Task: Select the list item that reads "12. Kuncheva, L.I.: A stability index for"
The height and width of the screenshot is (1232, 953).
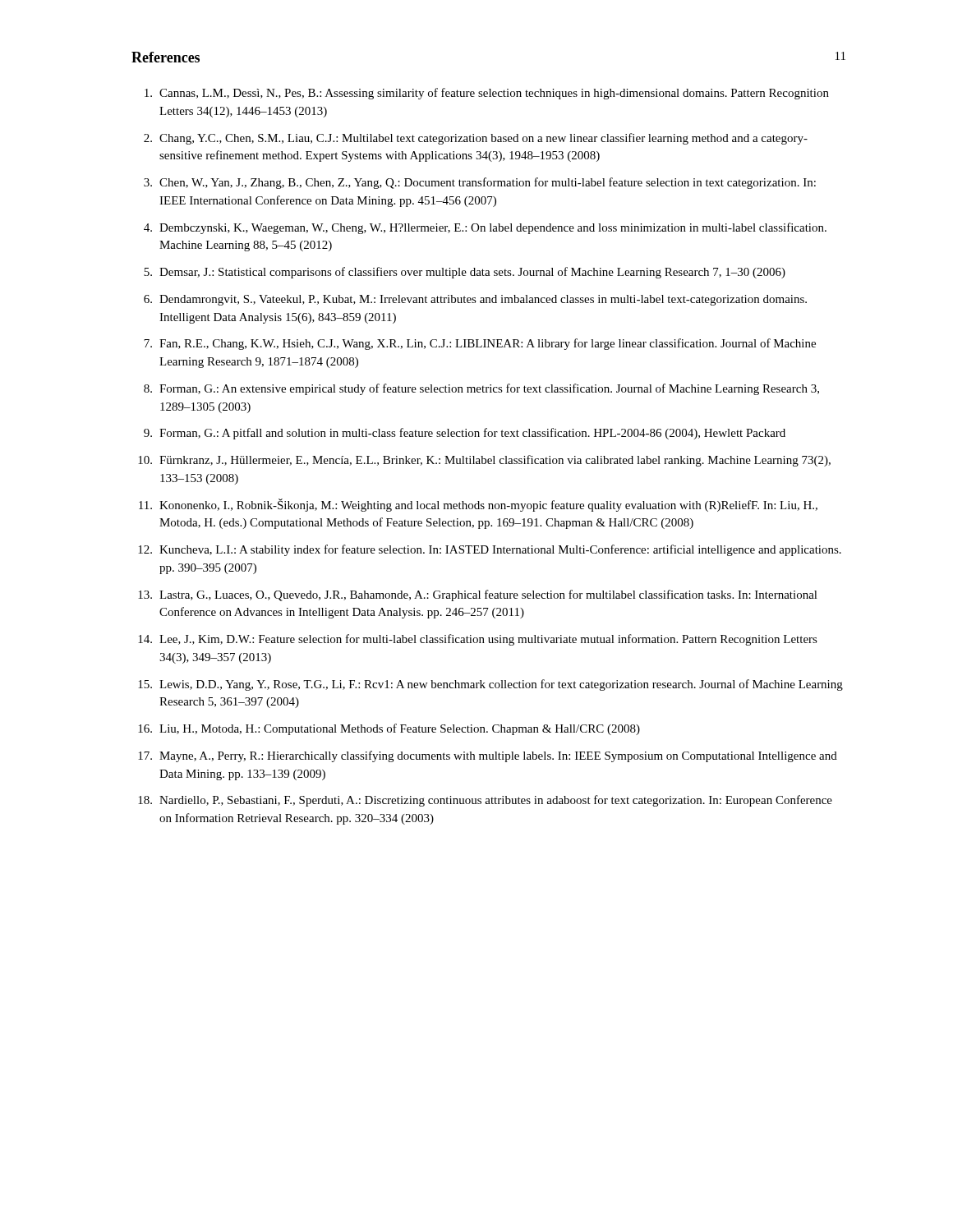Action: [489, 559]
